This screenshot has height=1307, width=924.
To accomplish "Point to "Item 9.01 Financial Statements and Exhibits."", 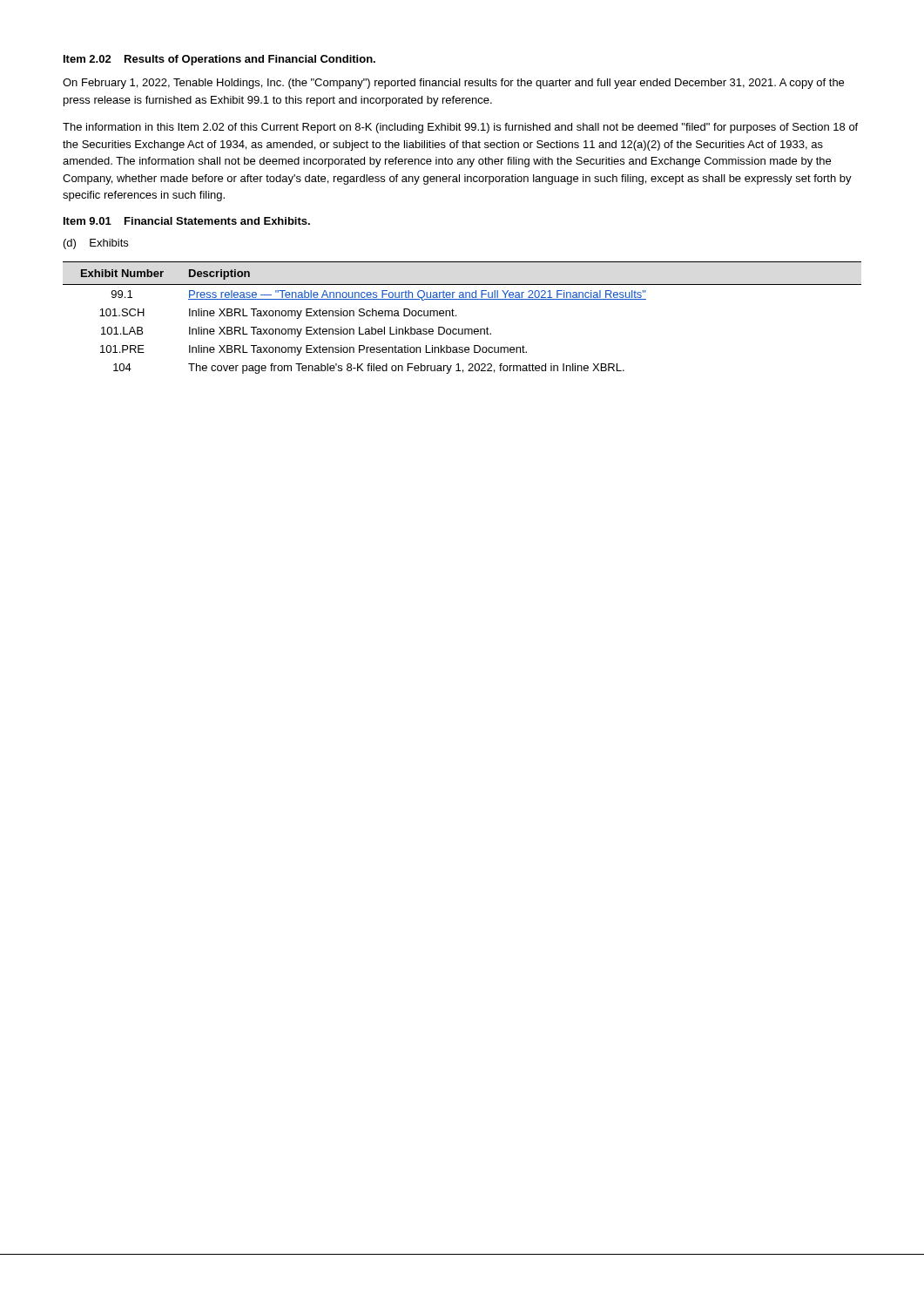I will coord(187,220).
